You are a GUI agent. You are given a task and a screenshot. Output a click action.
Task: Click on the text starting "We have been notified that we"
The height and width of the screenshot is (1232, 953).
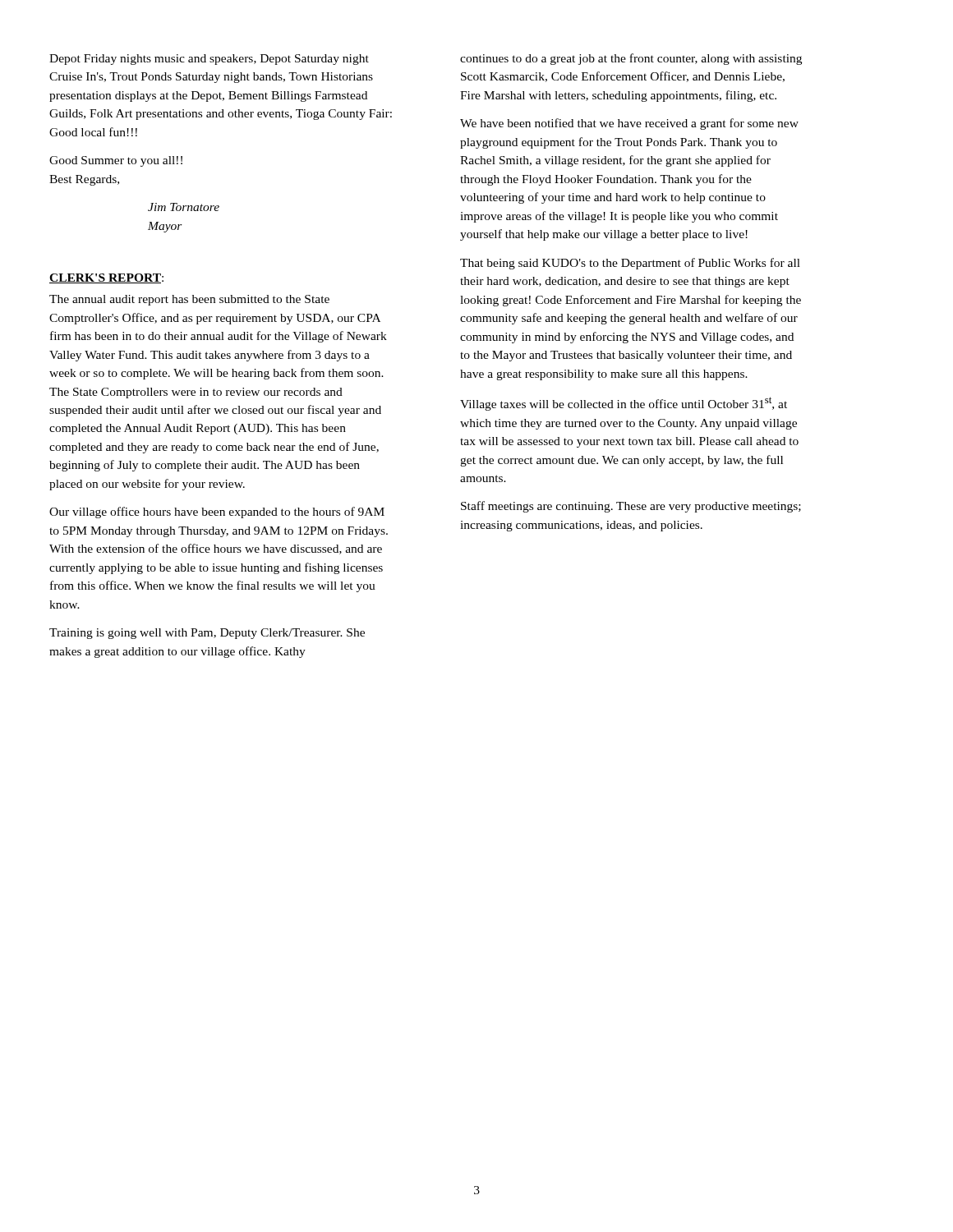click(x=633, y=179)
